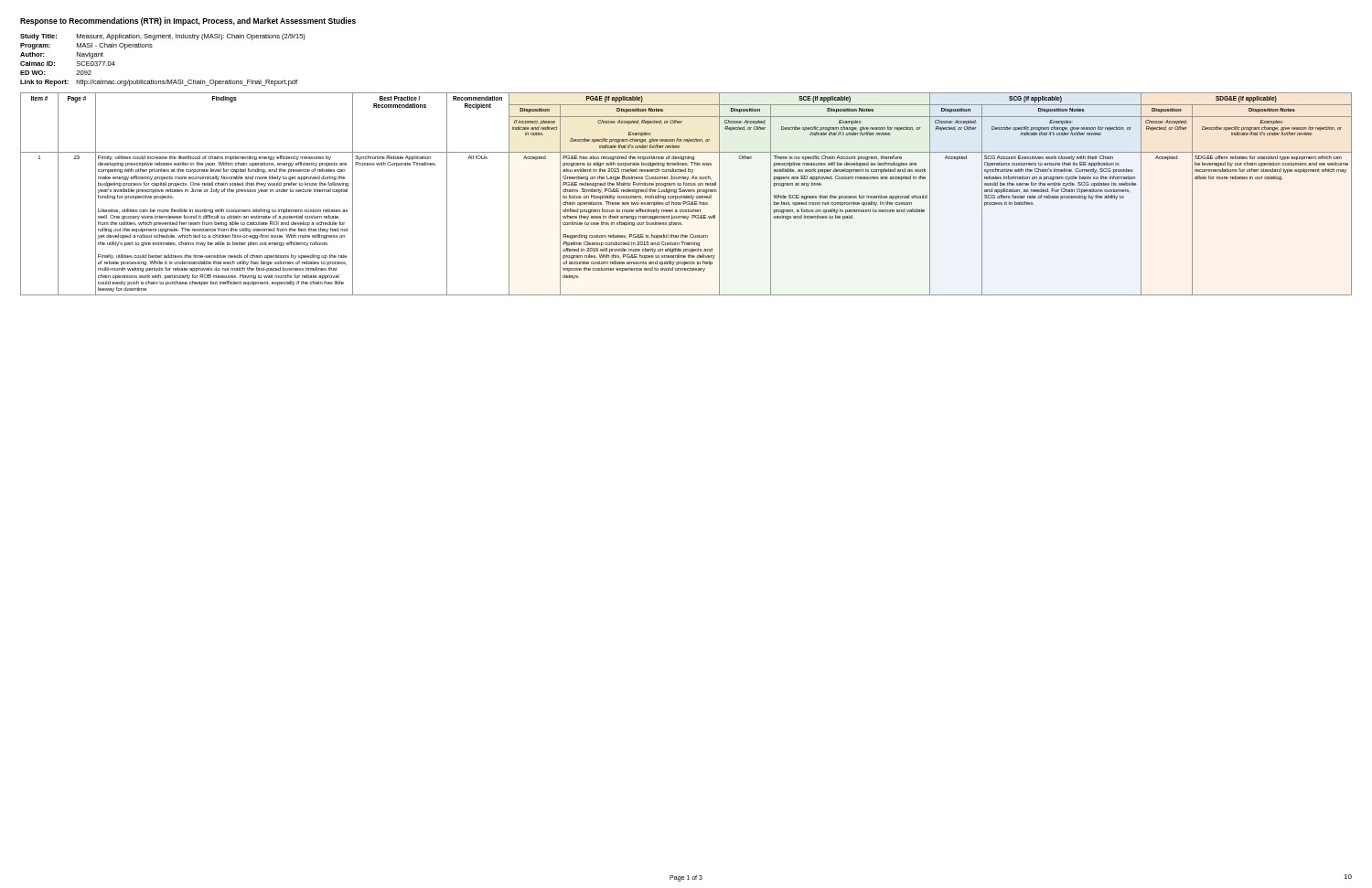Select the table that reads "ED WO:"
Screen dimensions: 888x1372
click(686, 59)
